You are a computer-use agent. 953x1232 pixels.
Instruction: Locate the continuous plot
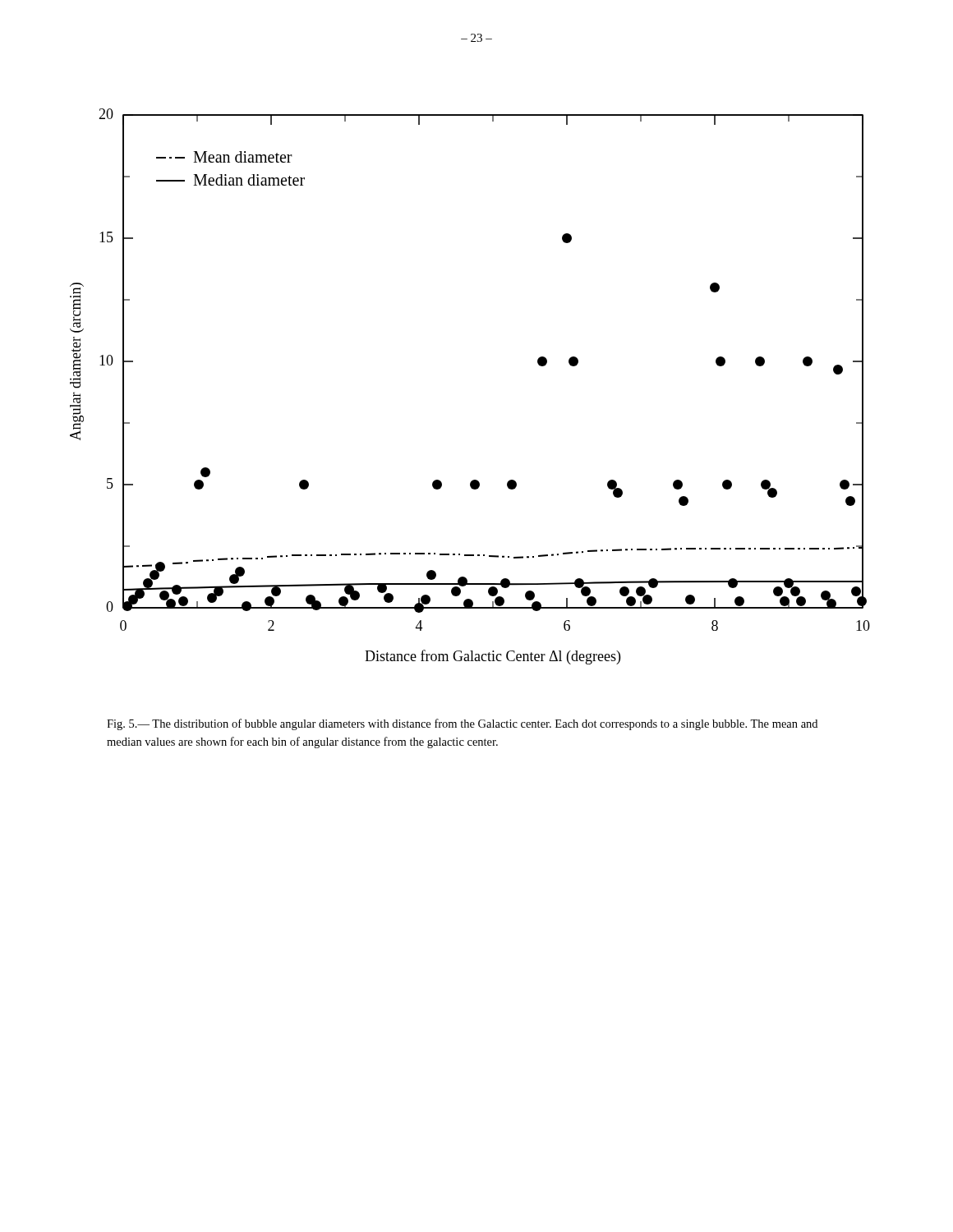pos(476,396)
